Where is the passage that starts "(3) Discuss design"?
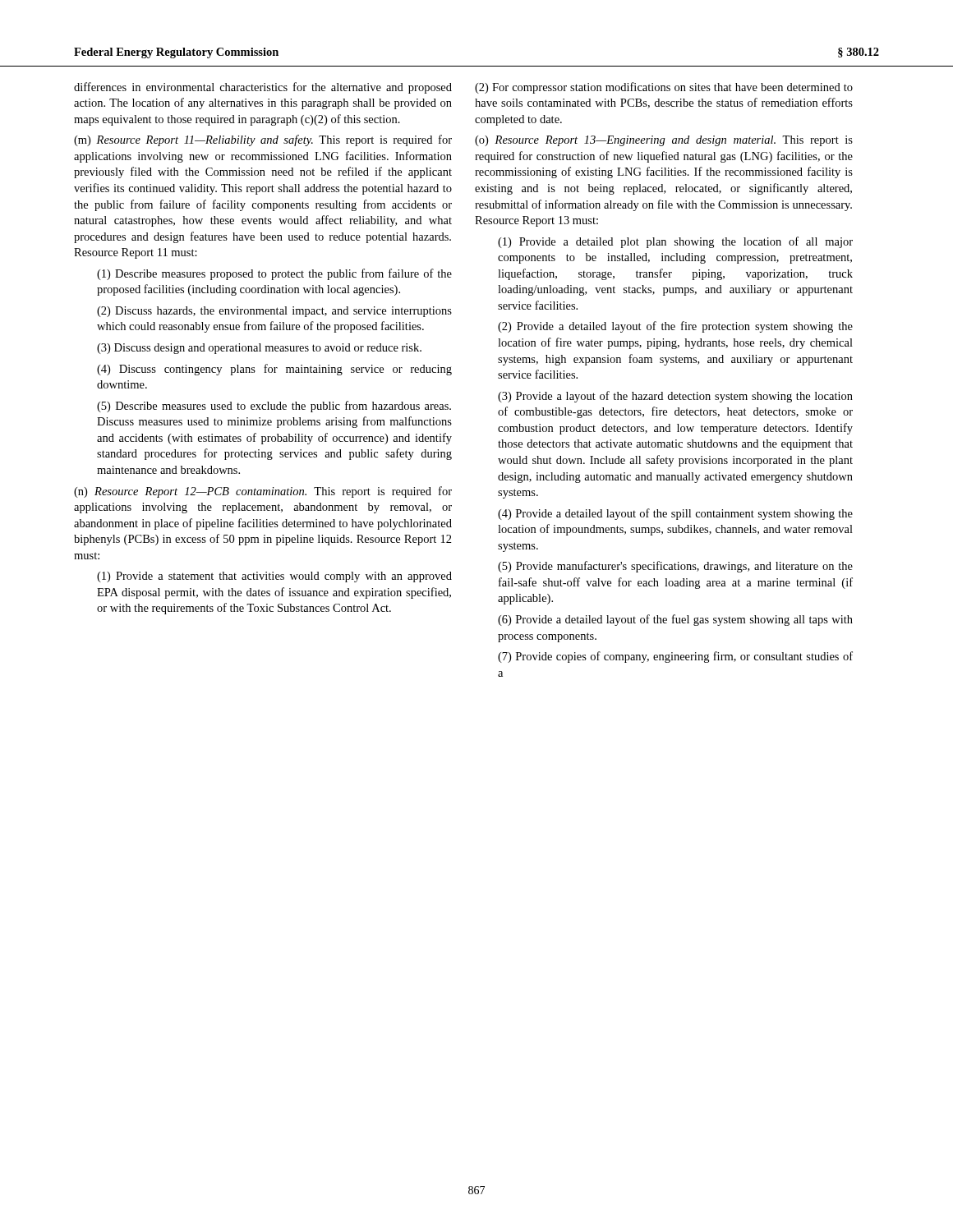This screenshot has height=1232, width=953. tap(274, 348)
